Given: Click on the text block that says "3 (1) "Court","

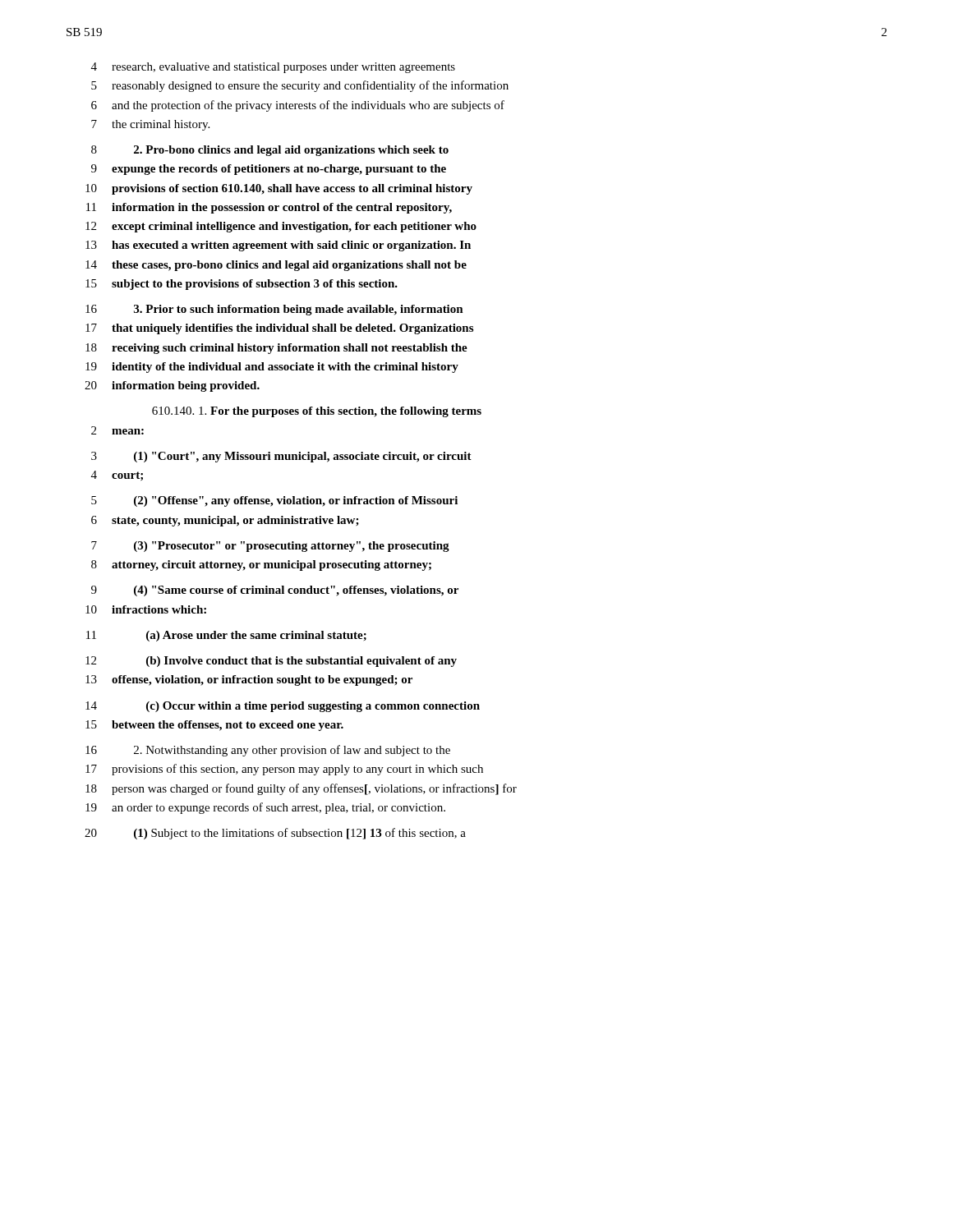Looking at the screenshot, I should [281, 457].
